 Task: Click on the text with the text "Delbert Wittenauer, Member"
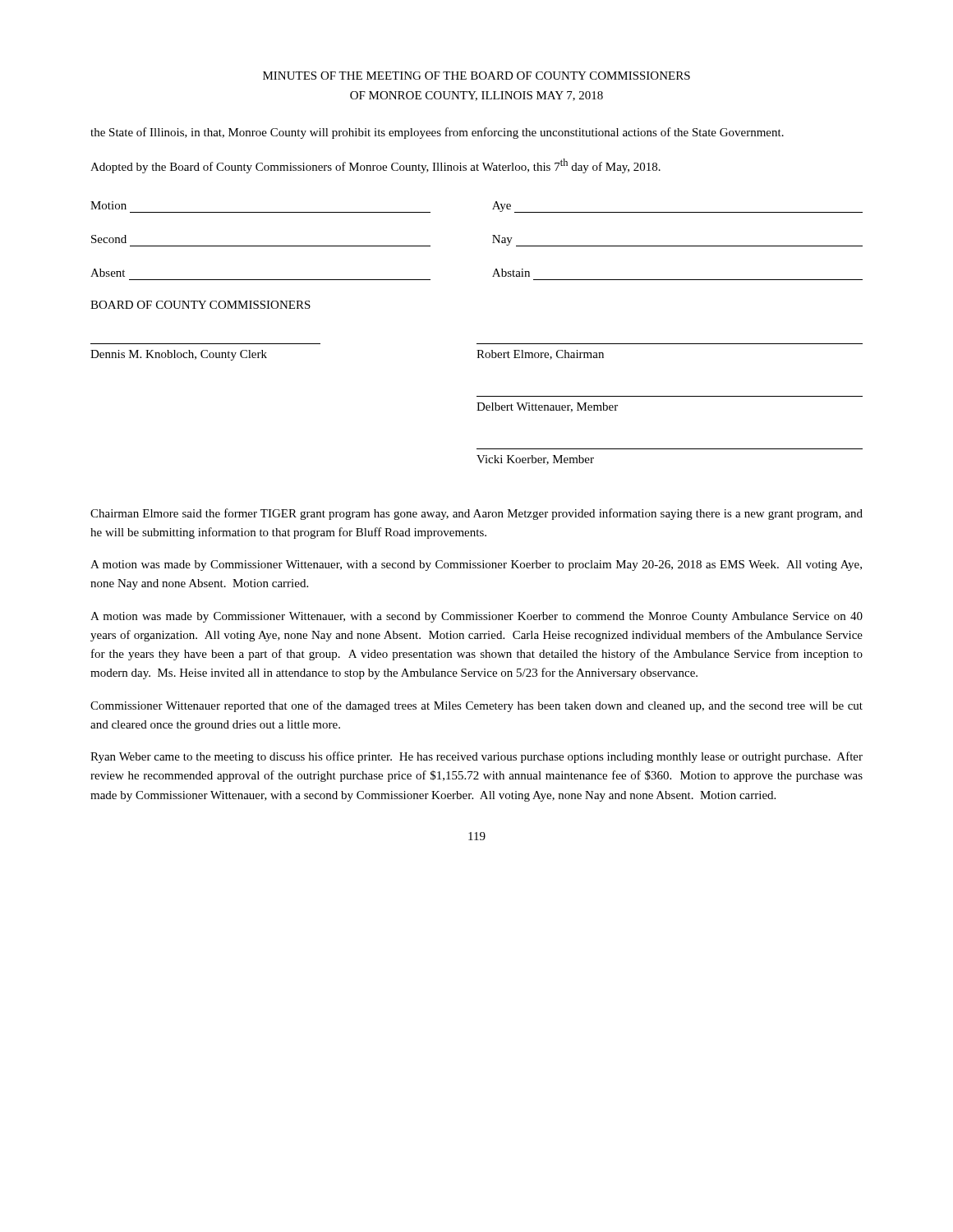pos(547,406)
